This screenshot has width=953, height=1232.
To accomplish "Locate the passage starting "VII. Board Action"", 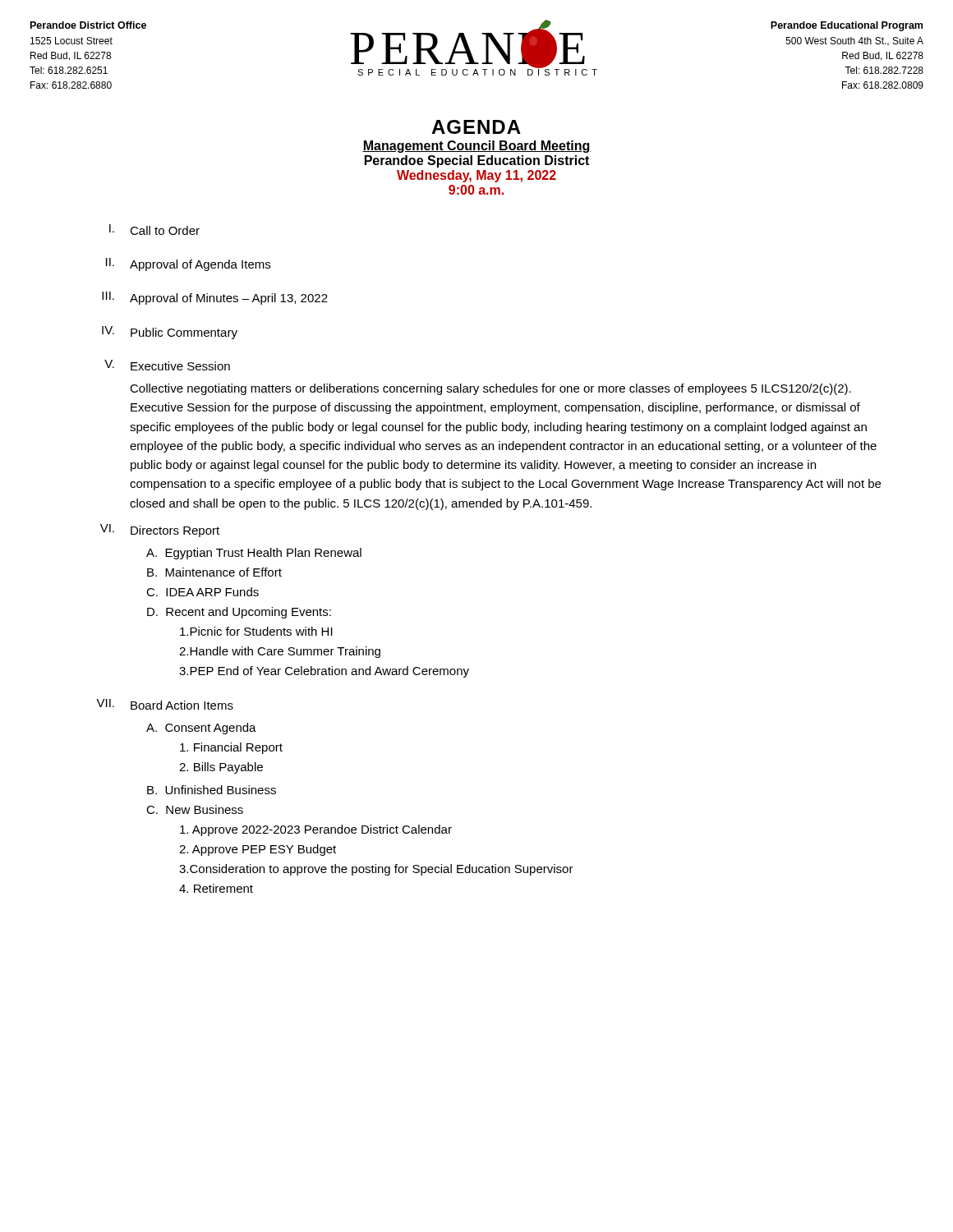I will coord(165,704).
